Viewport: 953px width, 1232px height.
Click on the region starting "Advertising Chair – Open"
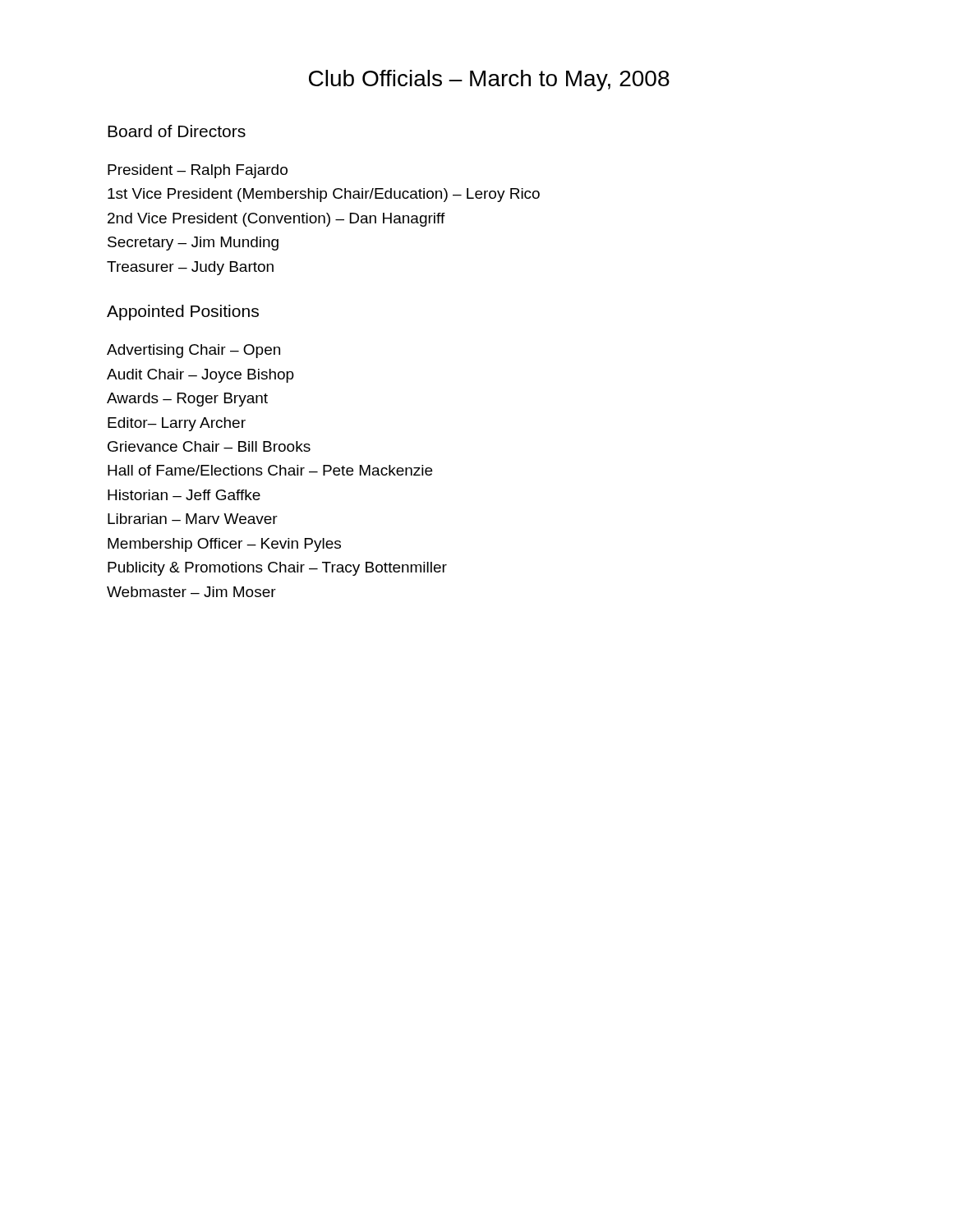click(193, 351)
